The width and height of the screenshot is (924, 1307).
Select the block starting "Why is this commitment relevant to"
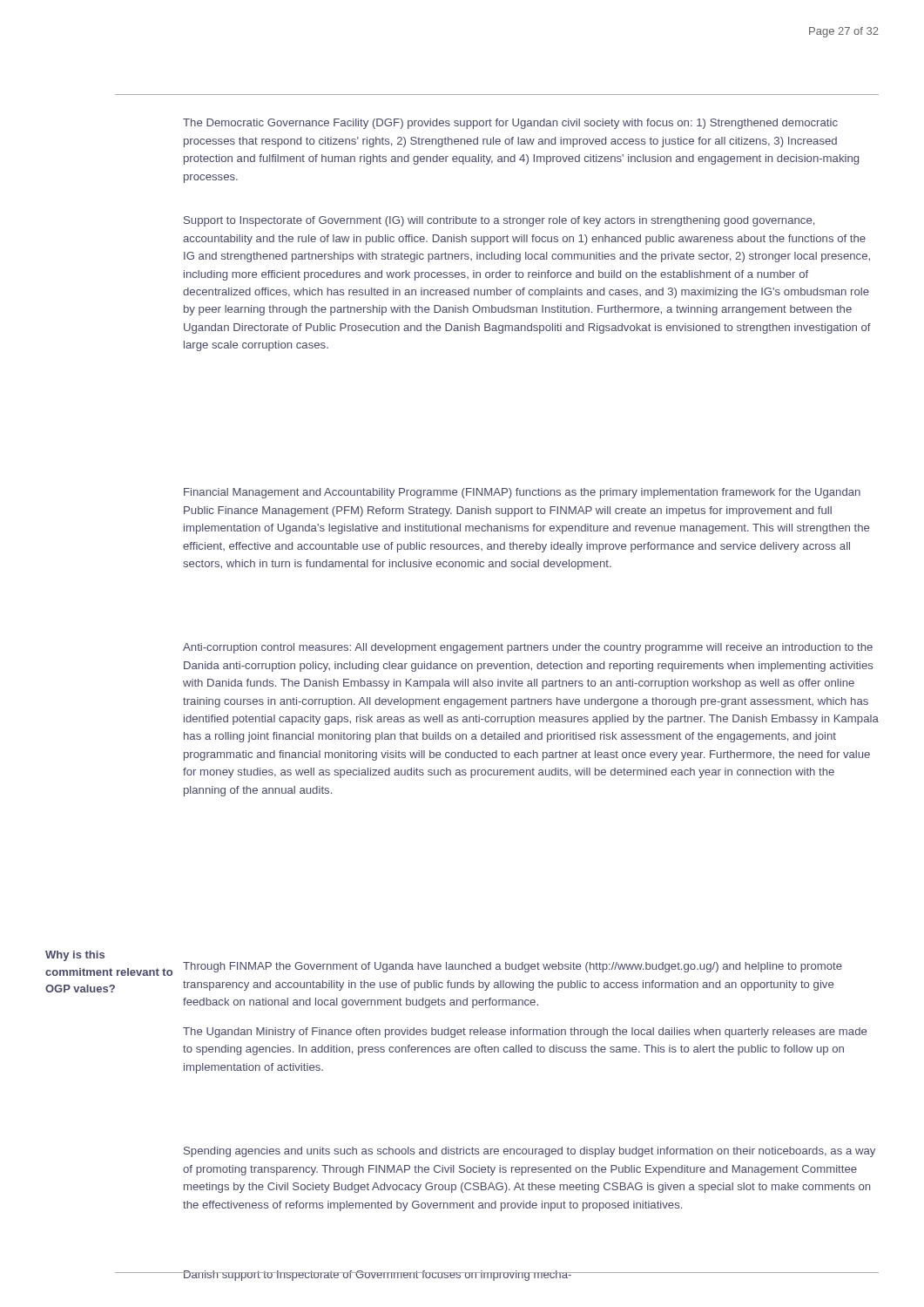click(x=109, y=971)
